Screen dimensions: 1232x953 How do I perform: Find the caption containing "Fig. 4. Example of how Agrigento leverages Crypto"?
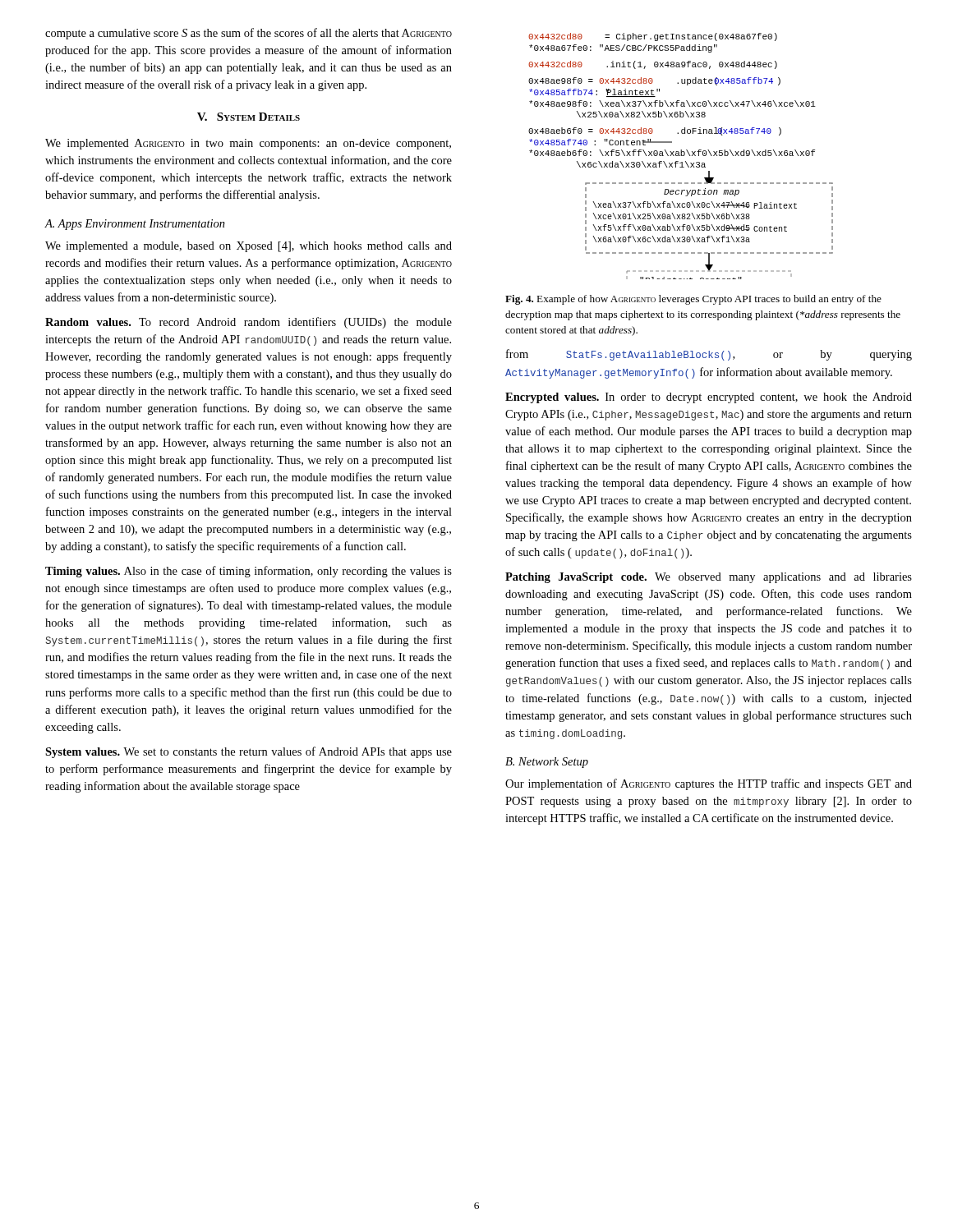(x=709, y=314)
